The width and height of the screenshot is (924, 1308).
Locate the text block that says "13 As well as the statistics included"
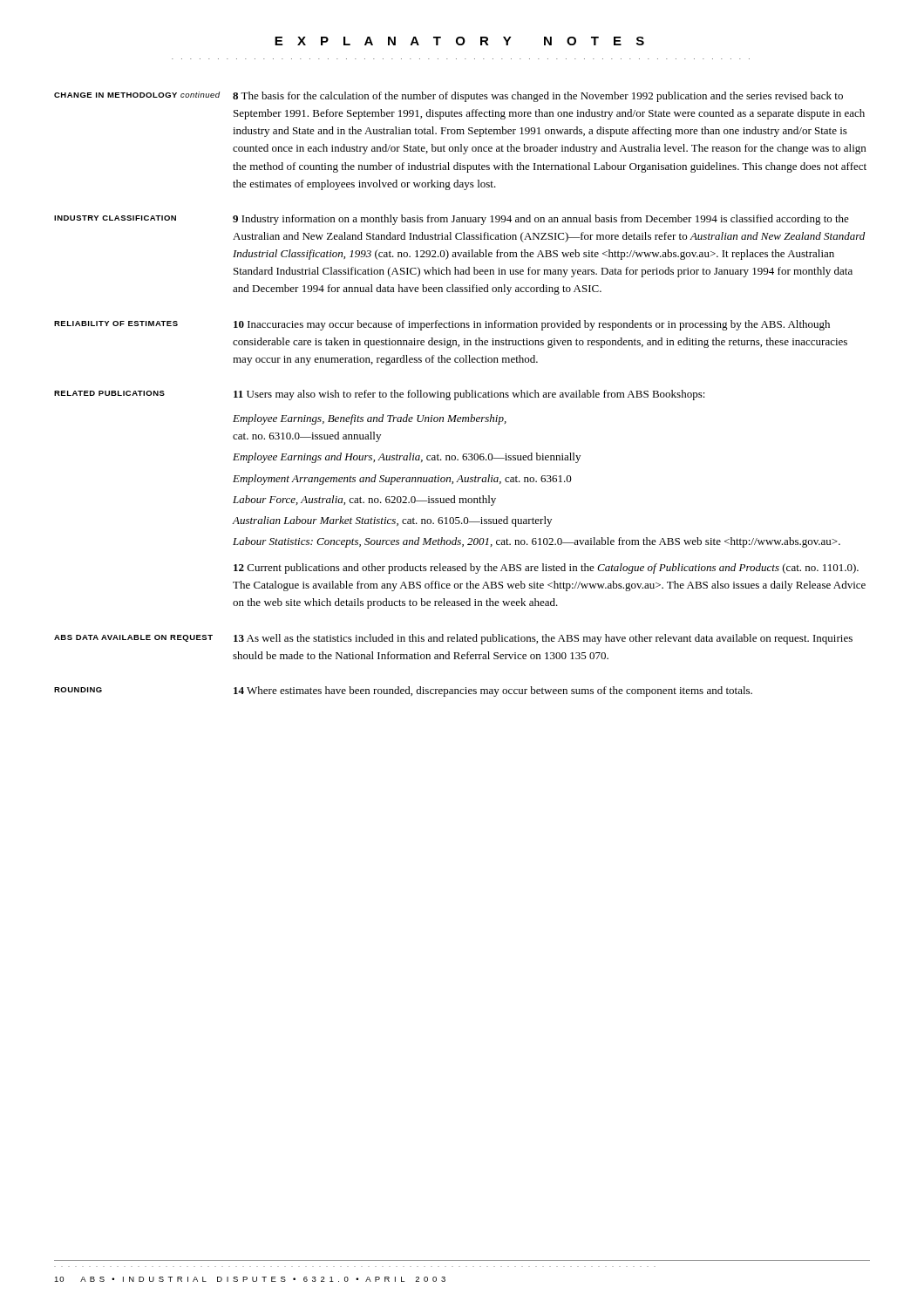[551, 647]
